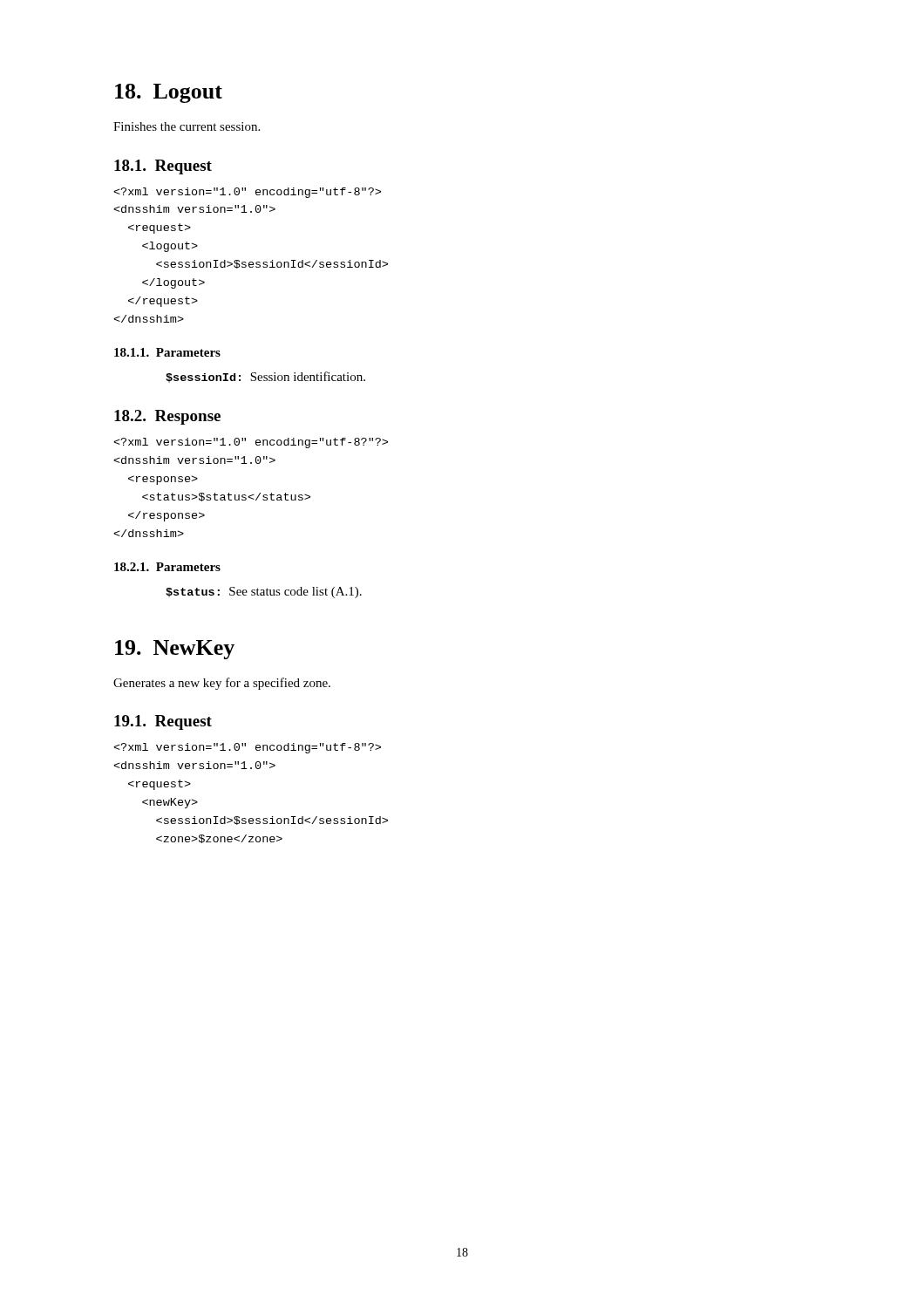Locate the text that reads "$status: See status code list (A.1)."
The image size is (924, 1308).
point(264,593)
